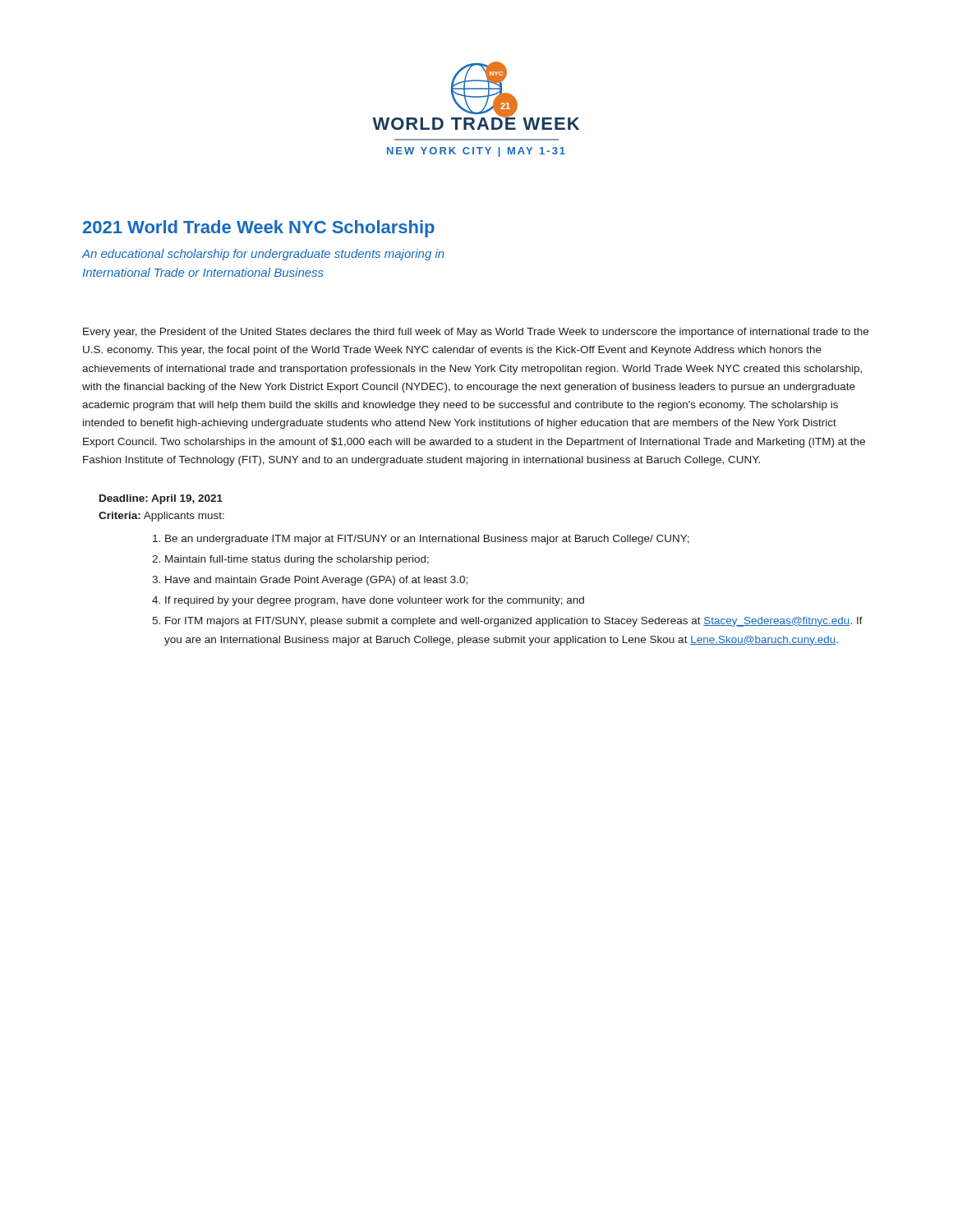Select the block starting "Criteria: Applicants must:"

click(162, 515)
